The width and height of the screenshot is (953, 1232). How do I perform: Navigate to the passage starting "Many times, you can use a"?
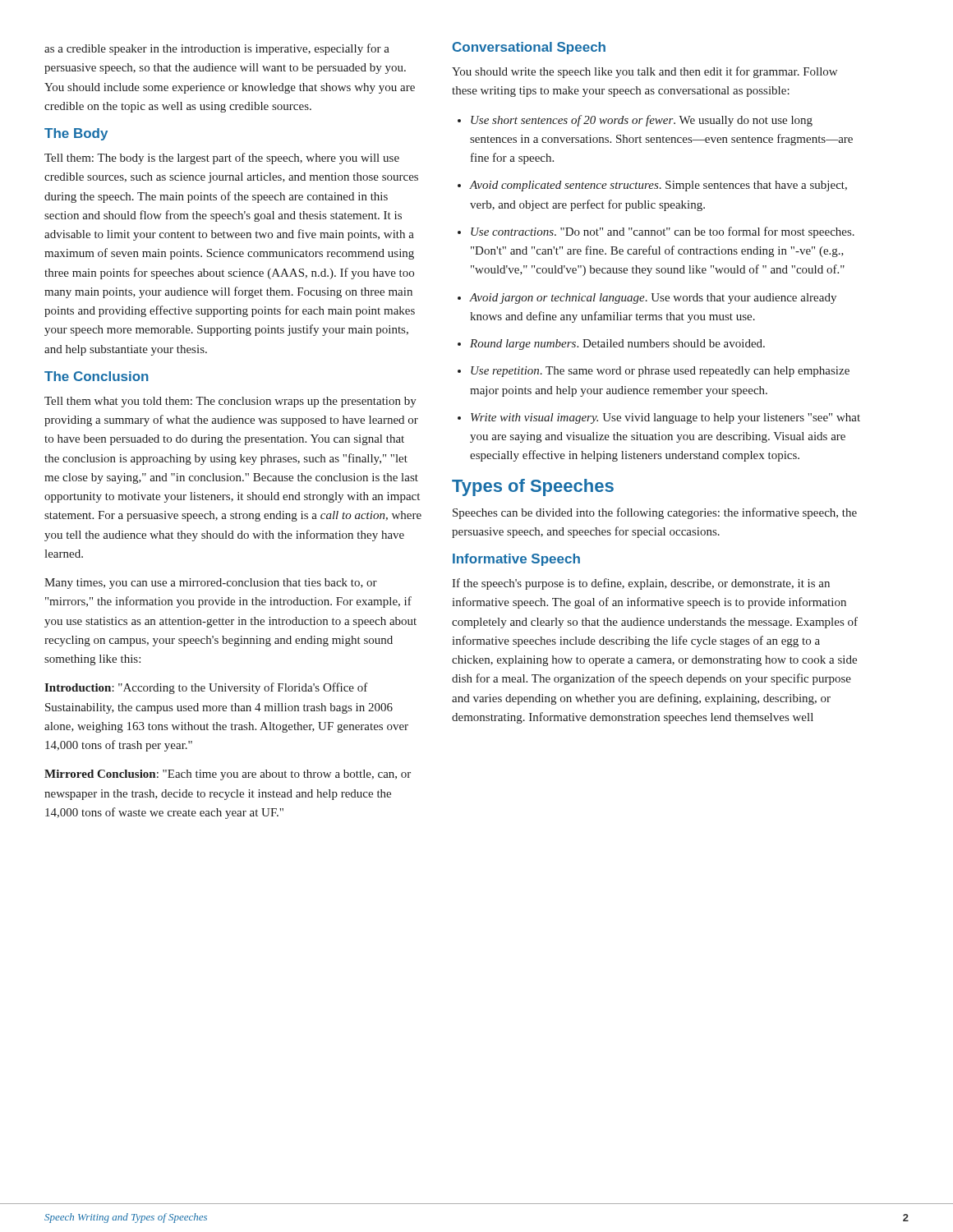click(233, 621)
